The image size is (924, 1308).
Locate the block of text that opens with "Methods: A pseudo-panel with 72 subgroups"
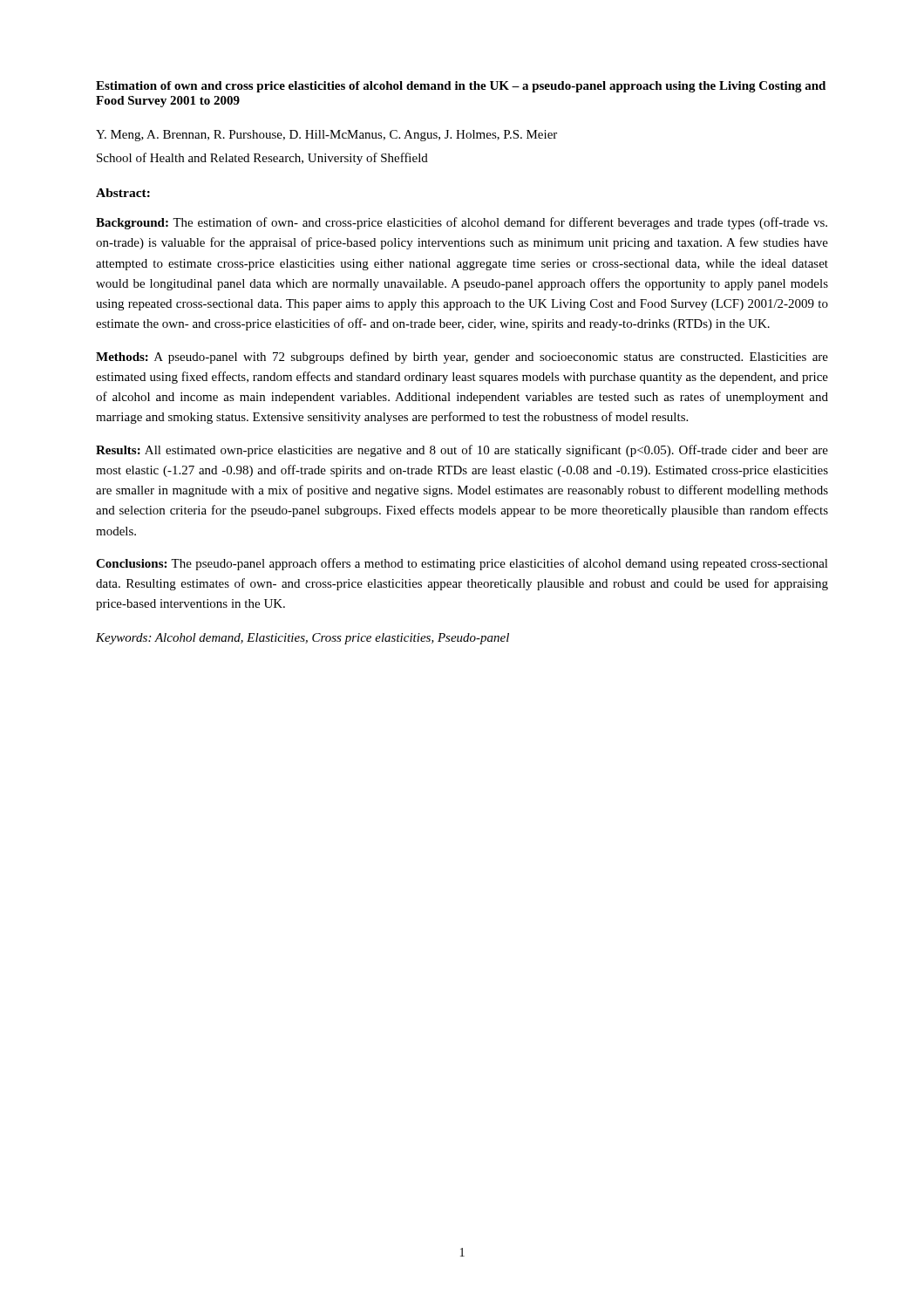click(x=462, y=387)
